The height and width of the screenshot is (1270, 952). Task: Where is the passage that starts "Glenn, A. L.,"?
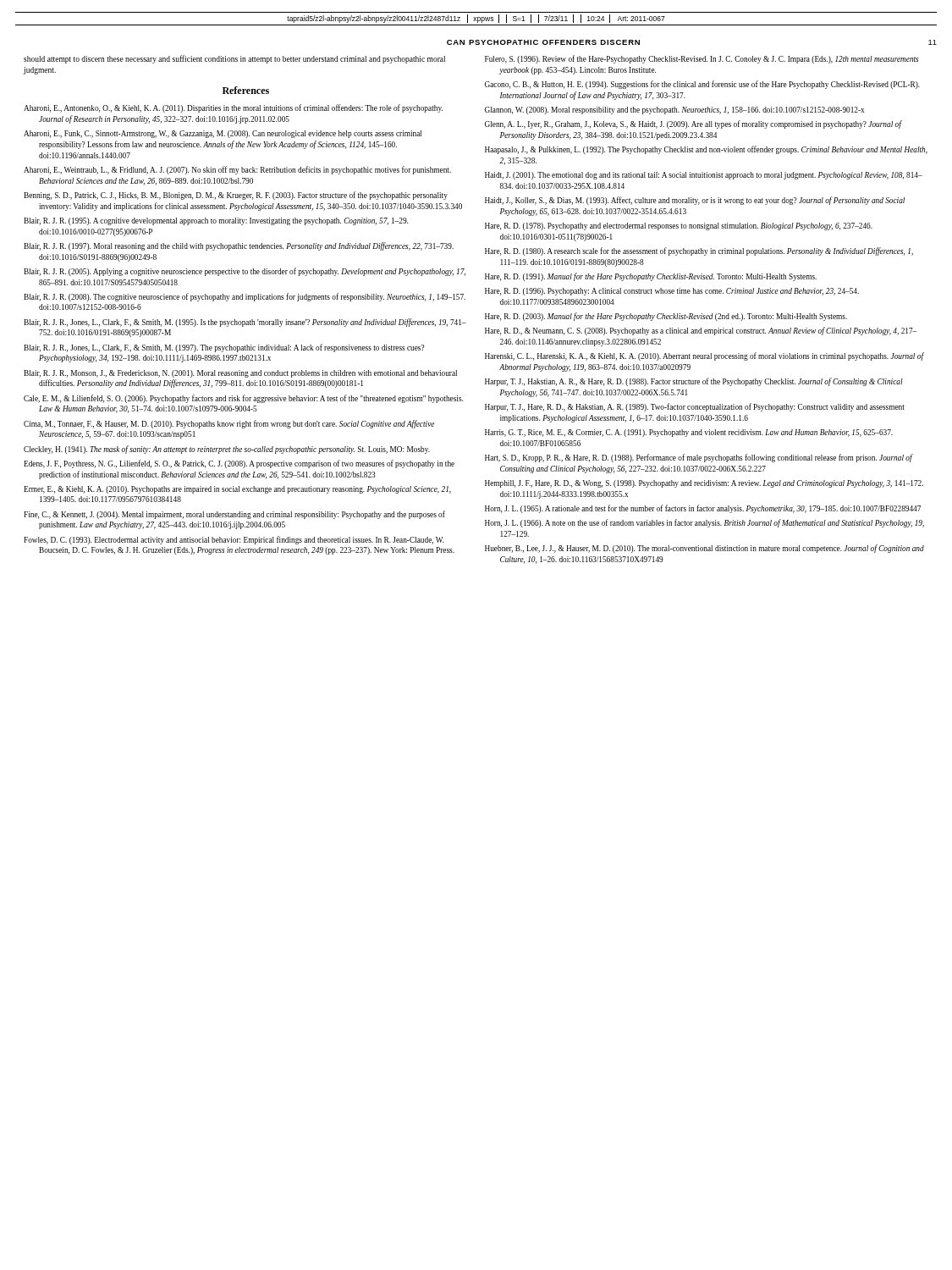coord(693,130)
